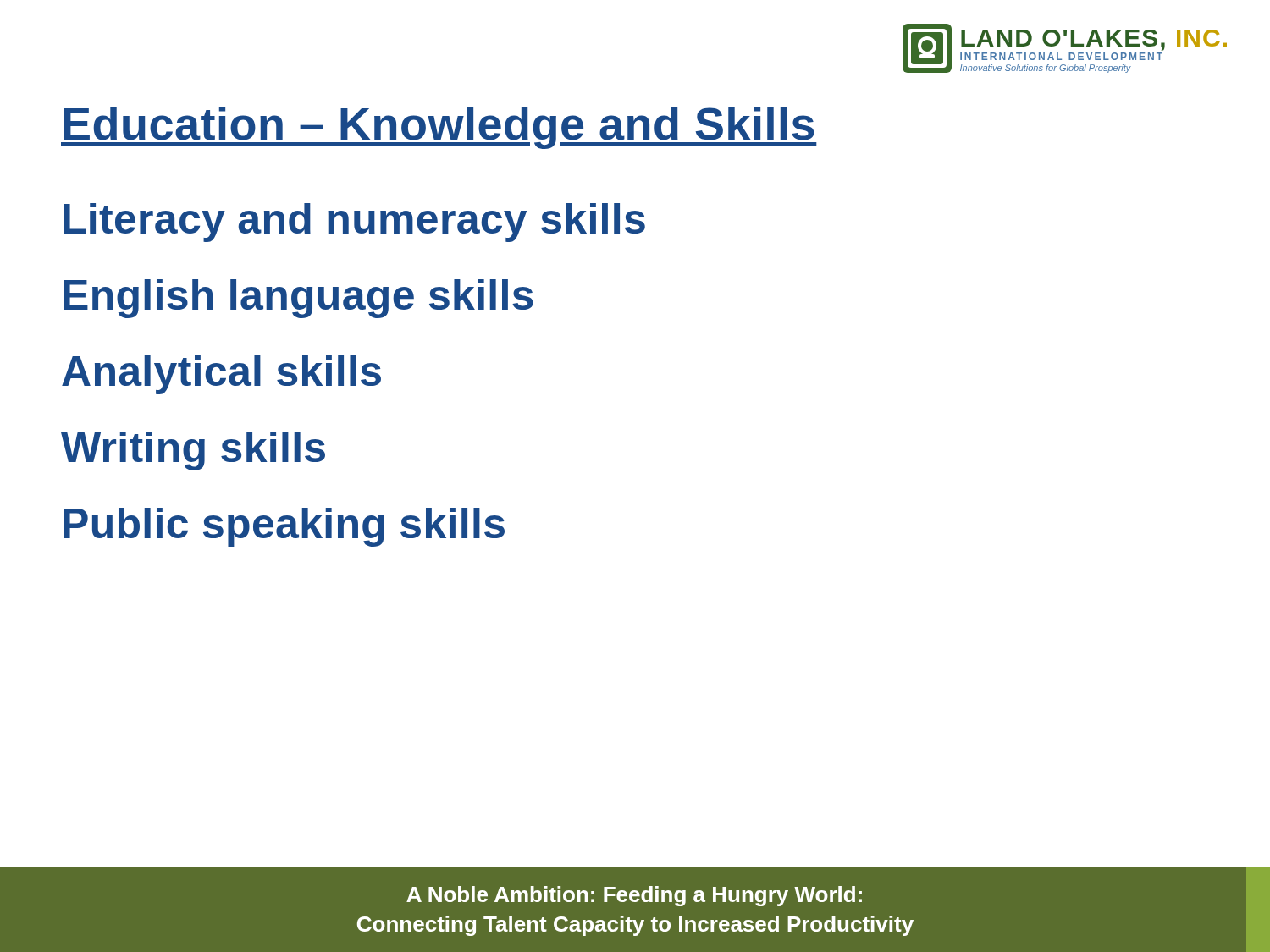Locate the text "Analytical skills"
The height and width of the screenshot is (952, 1270).
[x=354, y=371]
